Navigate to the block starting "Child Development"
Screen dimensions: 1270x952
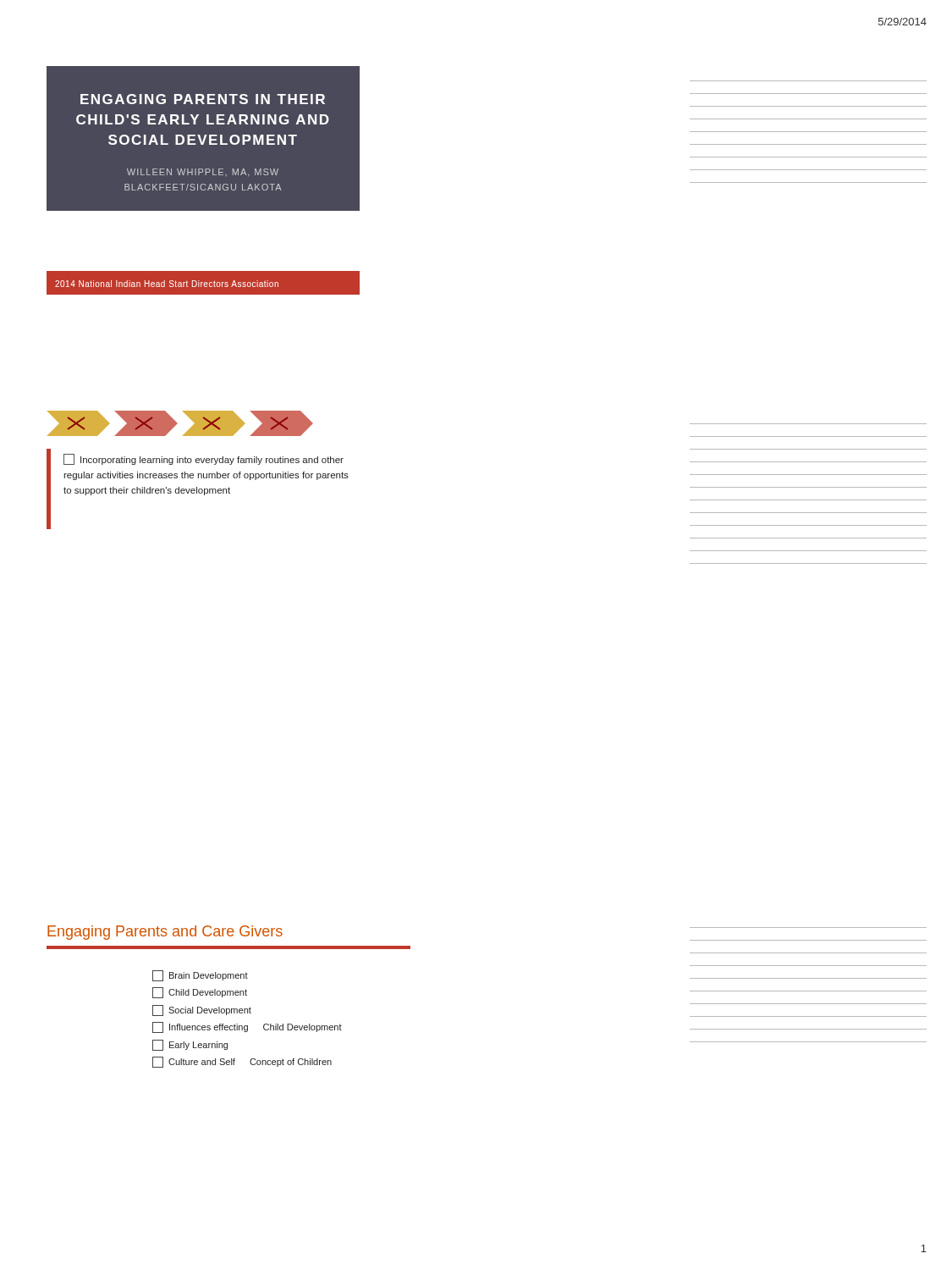(x=200, y=993)
